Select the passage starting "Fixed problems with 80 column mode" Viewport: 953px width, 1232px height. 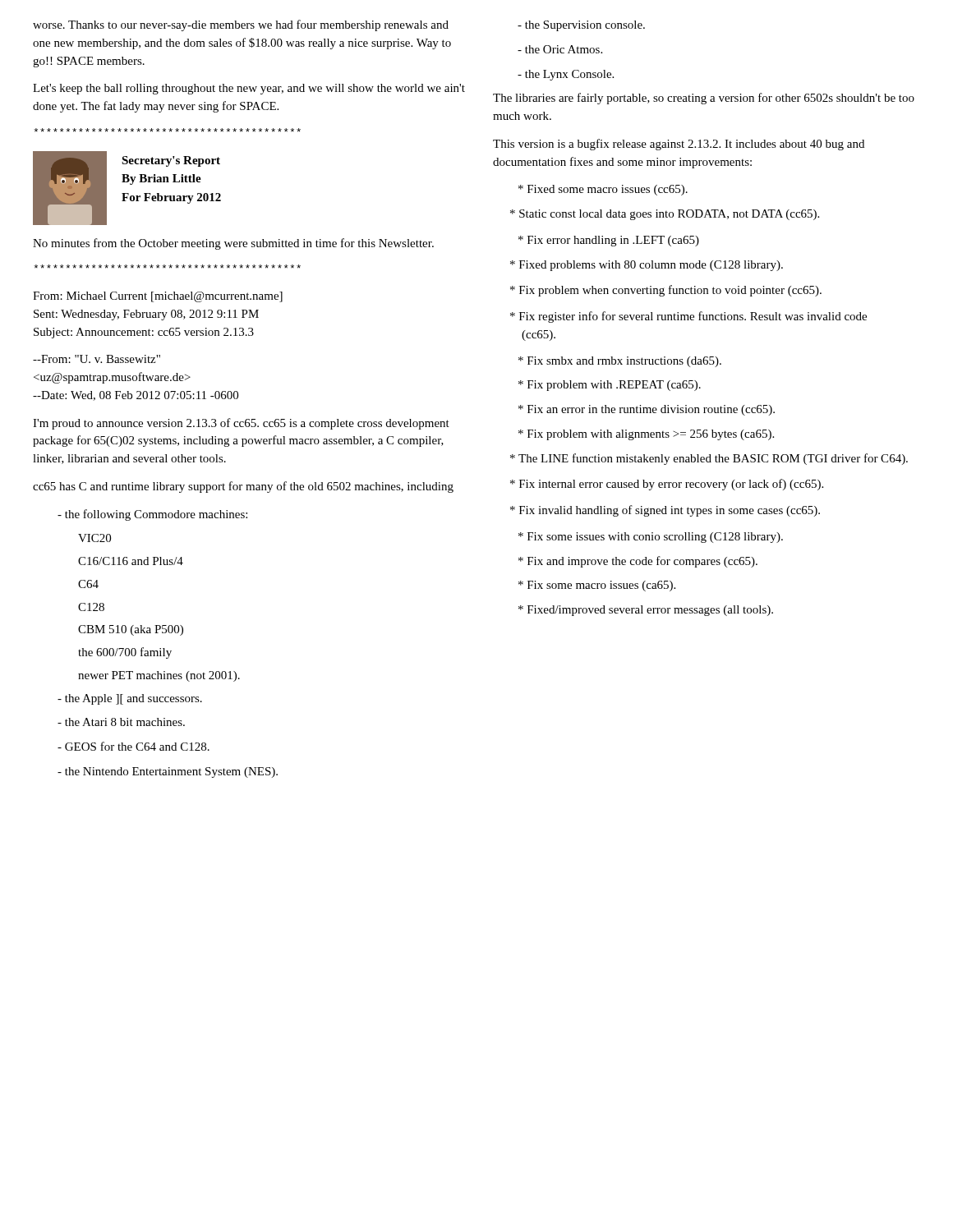715,265
